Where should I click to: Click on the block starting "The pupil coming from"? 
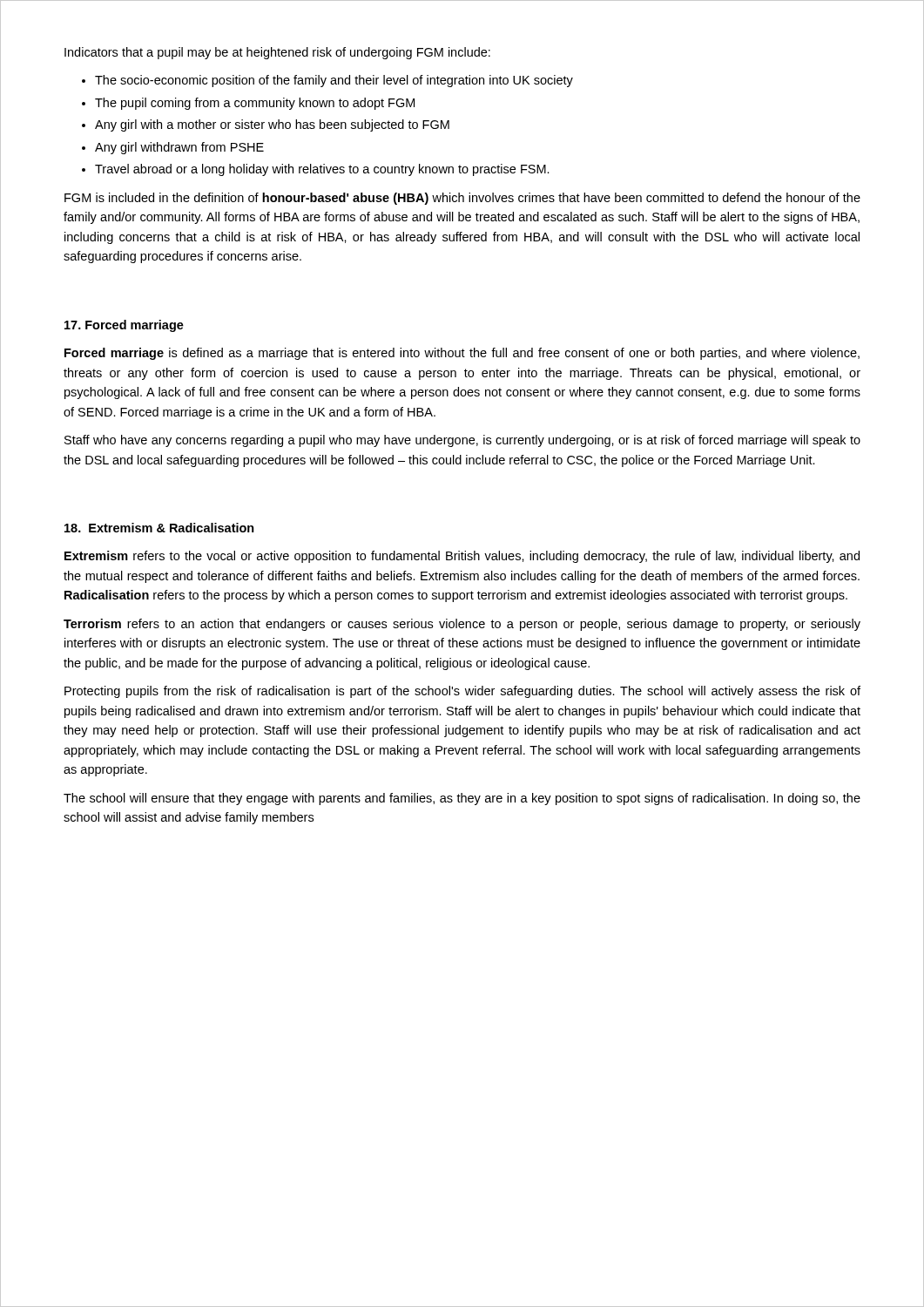255,104
